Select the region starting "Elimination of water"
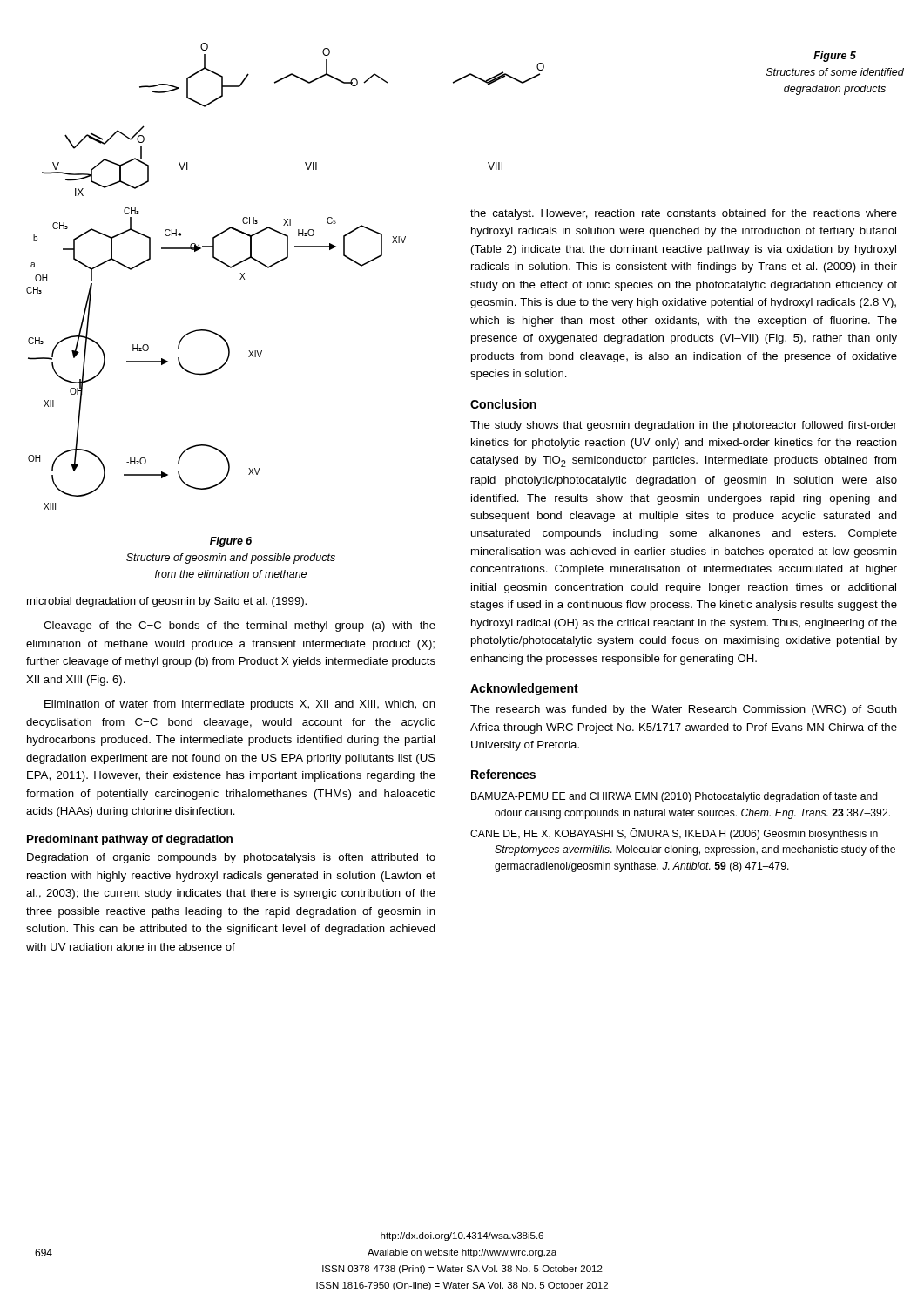924x1307 pixels. click(x=231, y=757)
